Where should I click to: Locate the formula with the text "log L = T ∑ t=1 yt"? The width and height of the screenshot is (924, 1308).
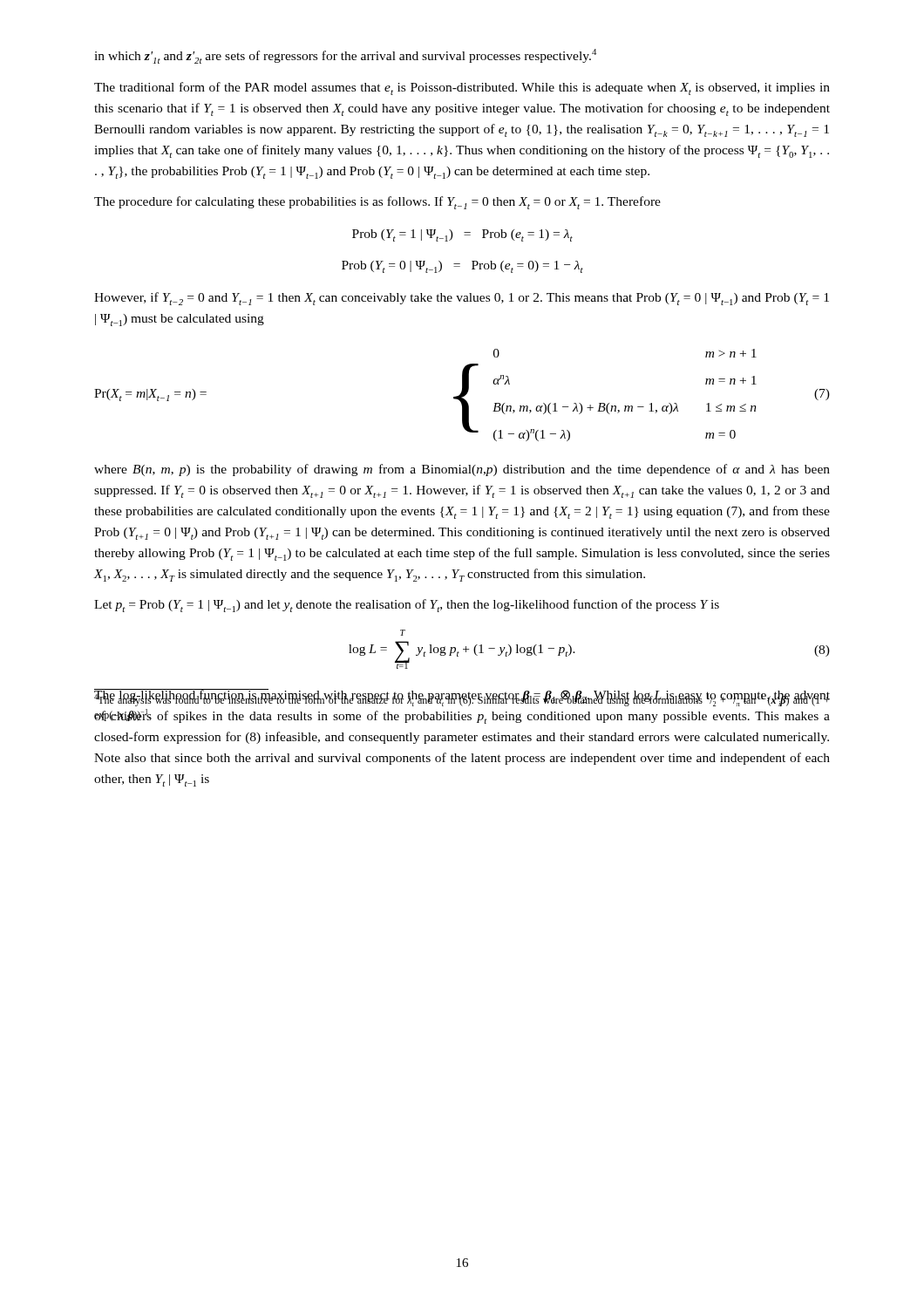point(403,633)
